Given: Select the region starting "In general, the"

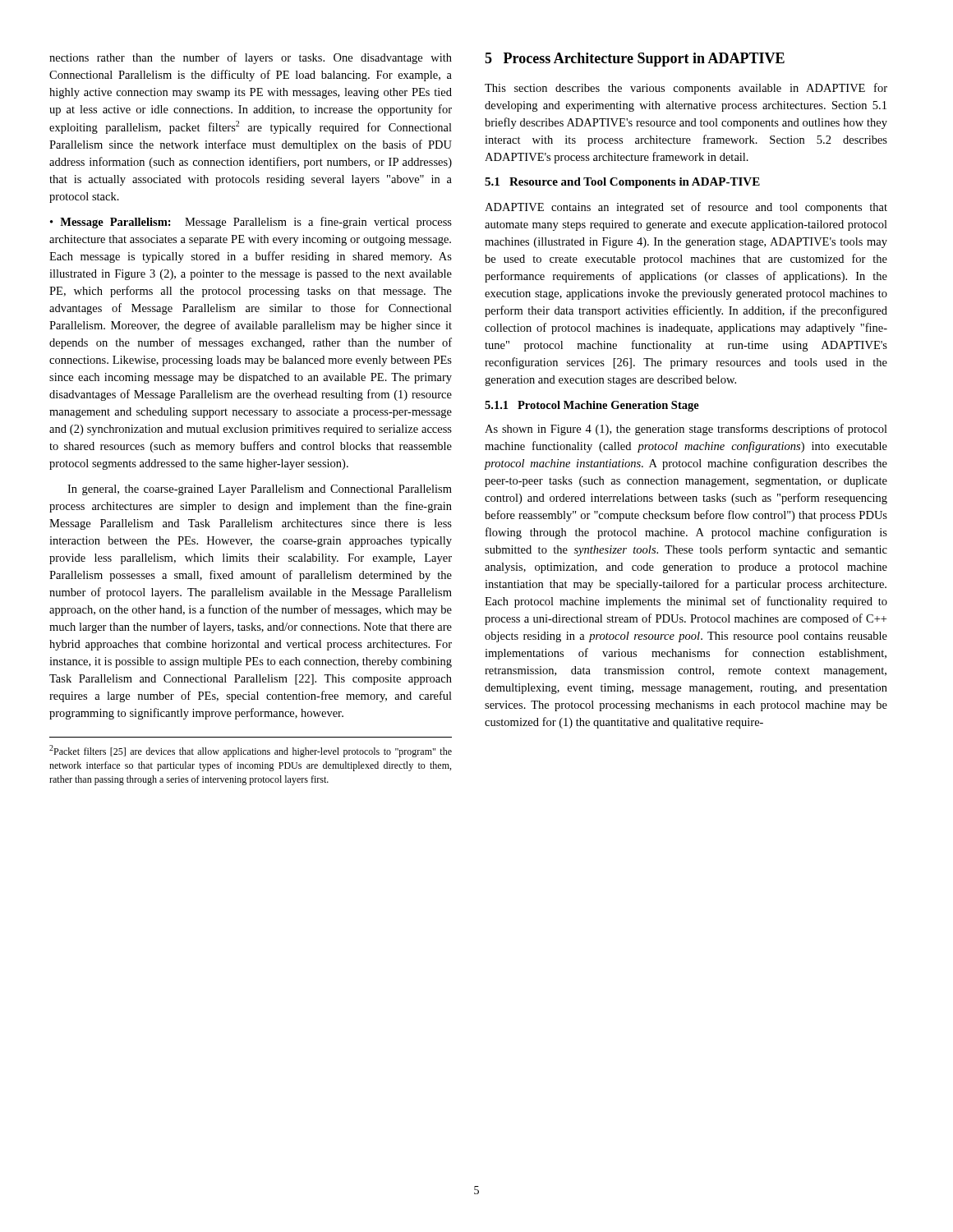Looking at the screenshot, I should point(251,601).
